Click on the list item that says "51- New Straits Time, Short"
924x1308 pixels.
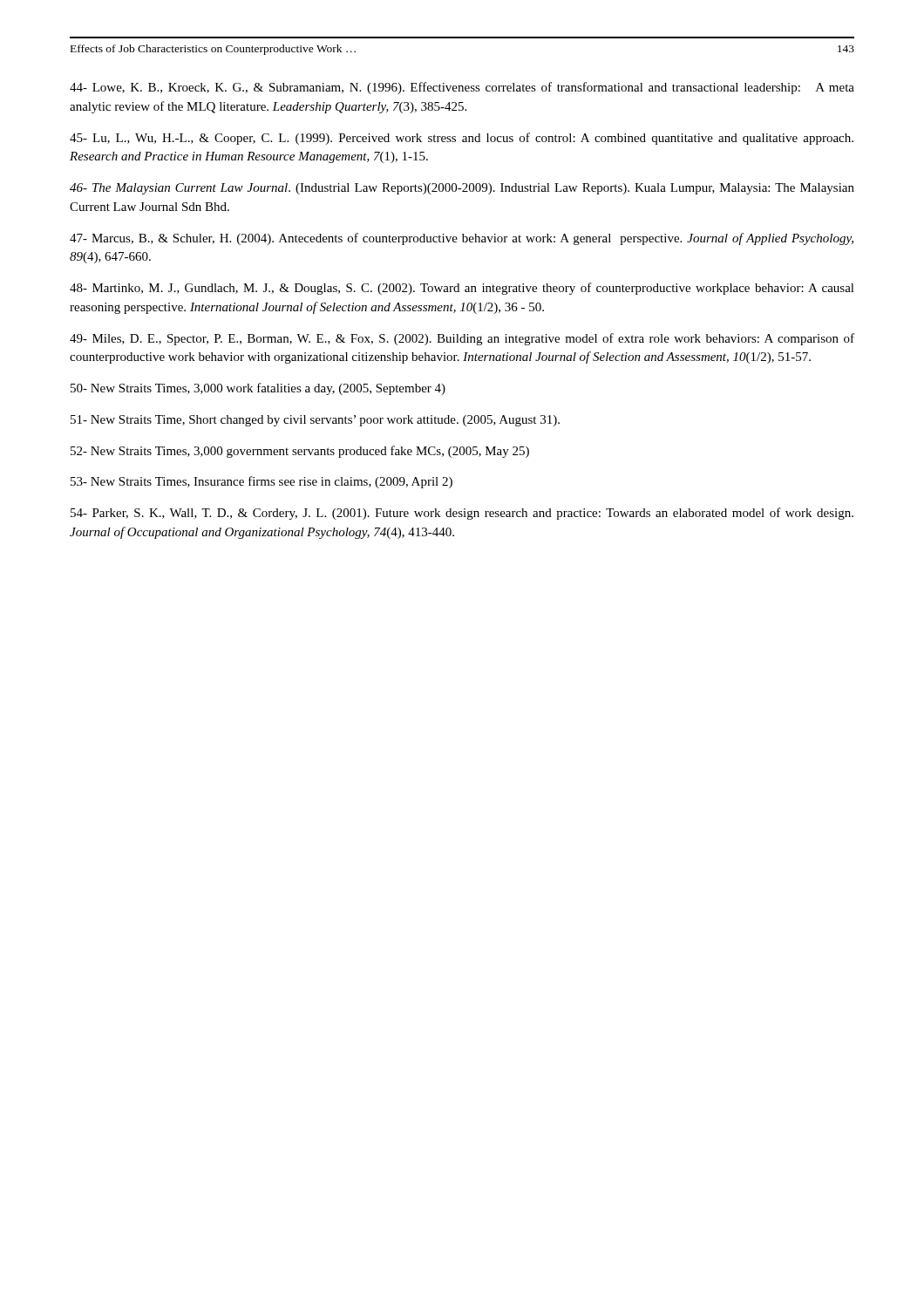pos(315,419)
